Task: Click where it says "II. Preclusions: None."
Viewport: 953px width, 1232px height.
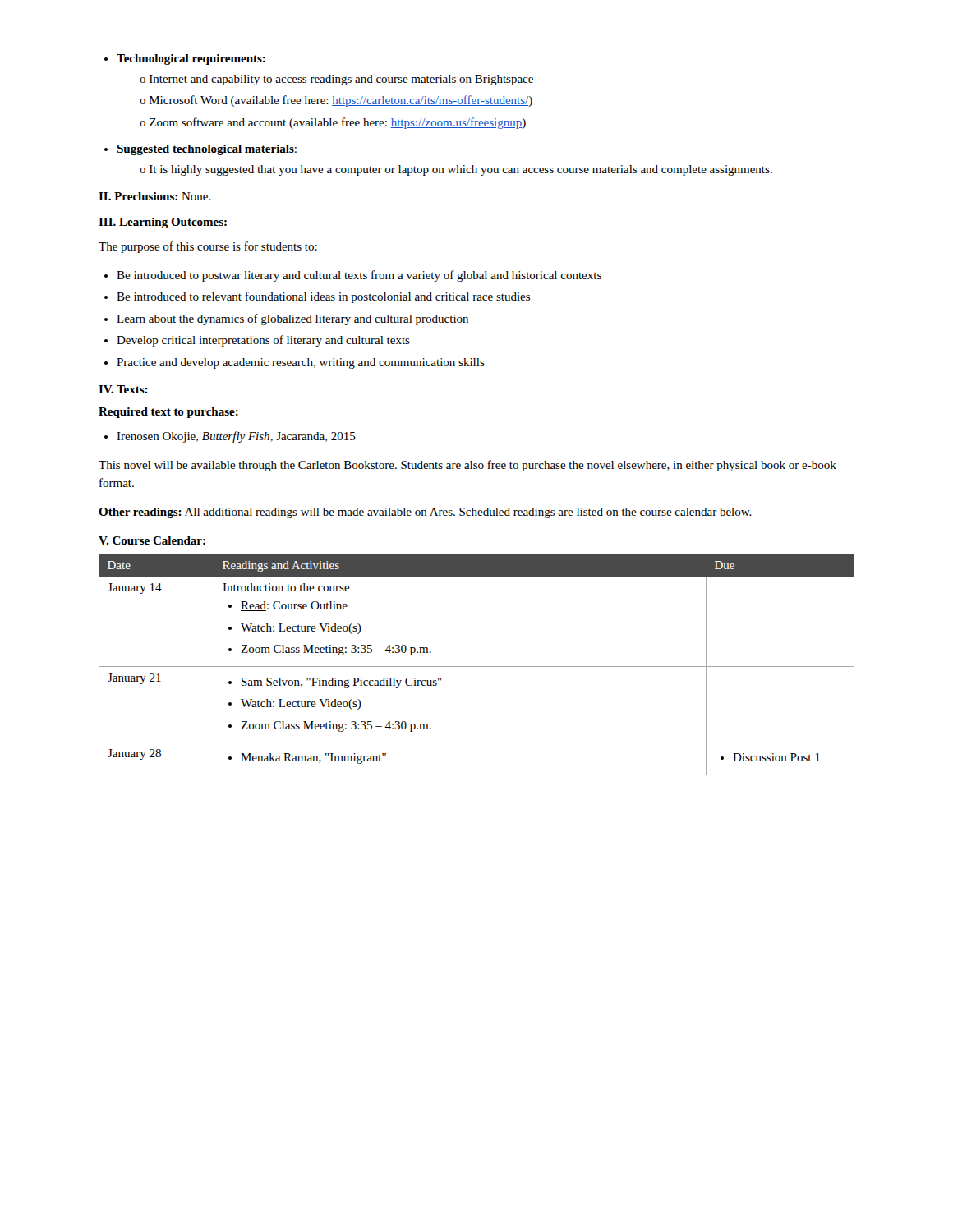Action: tap(155, 196)
